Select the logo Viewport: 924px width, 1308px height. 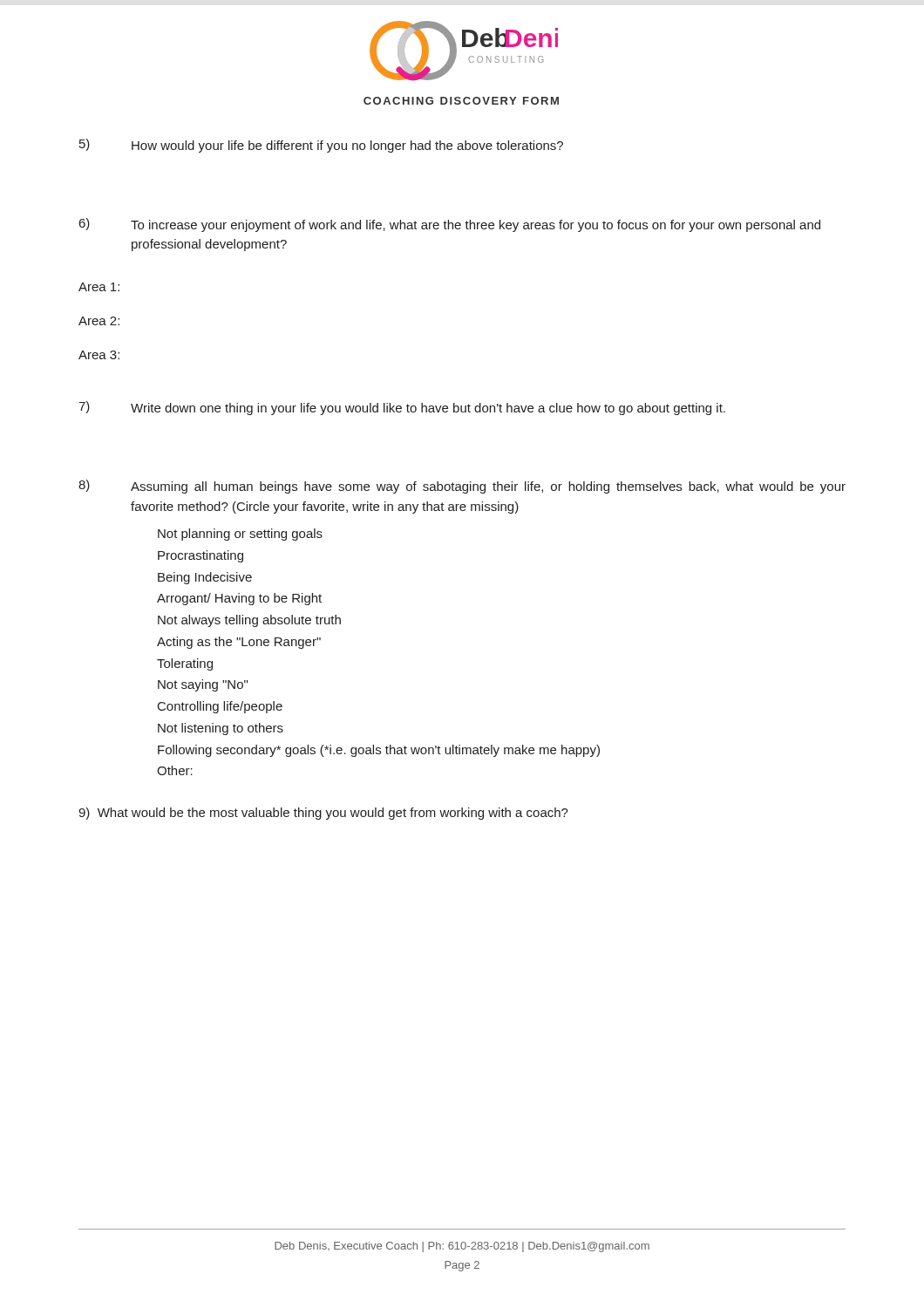click(x=462, y=61)
